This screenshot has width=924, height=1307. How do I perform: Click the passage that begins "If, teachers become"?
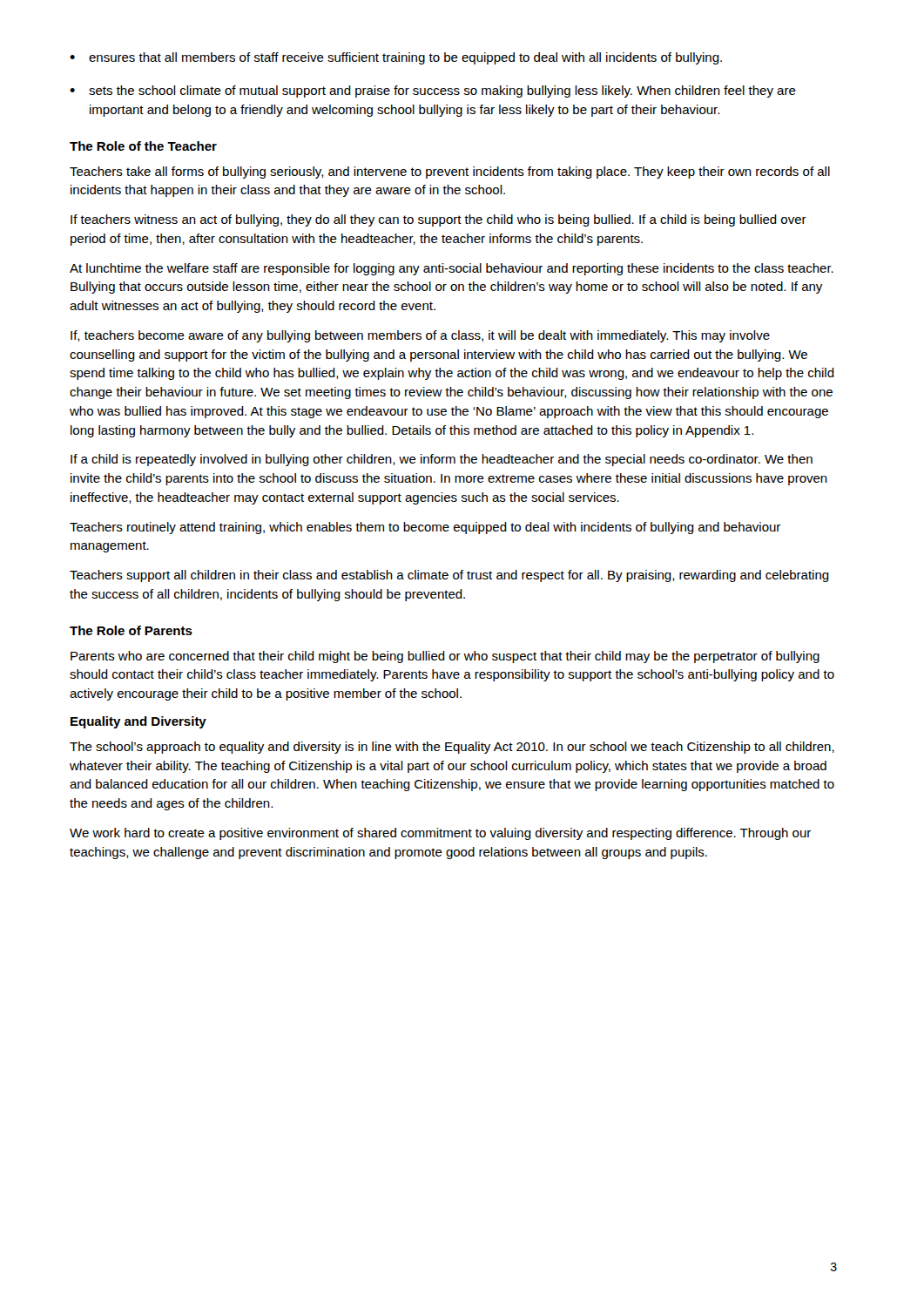452,382
